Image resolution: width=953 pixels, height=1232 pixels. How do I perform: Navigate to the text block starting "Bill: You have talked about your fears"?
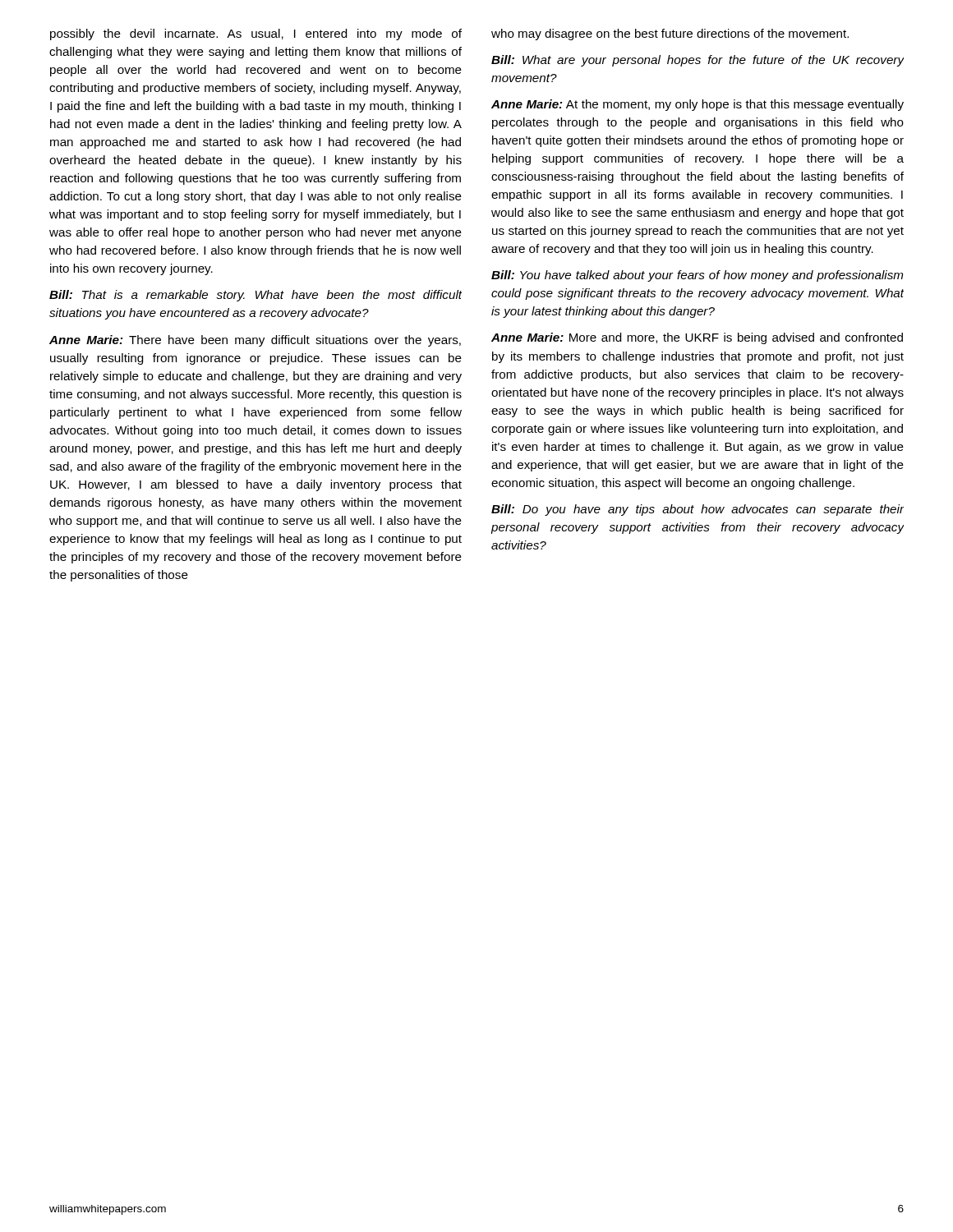click(x=698, y=294)
